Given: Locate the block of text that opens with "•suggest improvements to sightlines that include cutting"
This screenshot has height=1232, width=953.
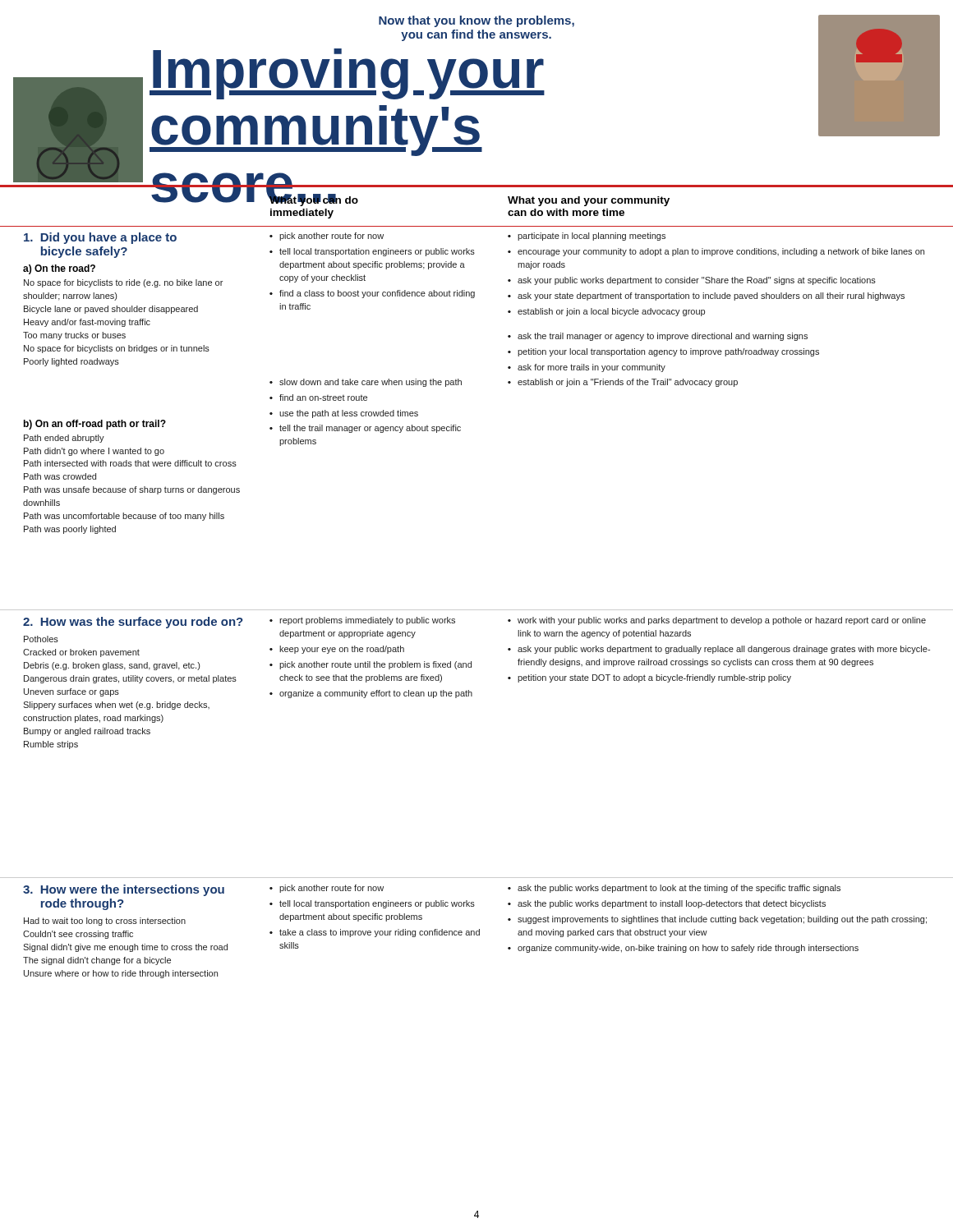Looking at the screenshot, I should 718,925.
